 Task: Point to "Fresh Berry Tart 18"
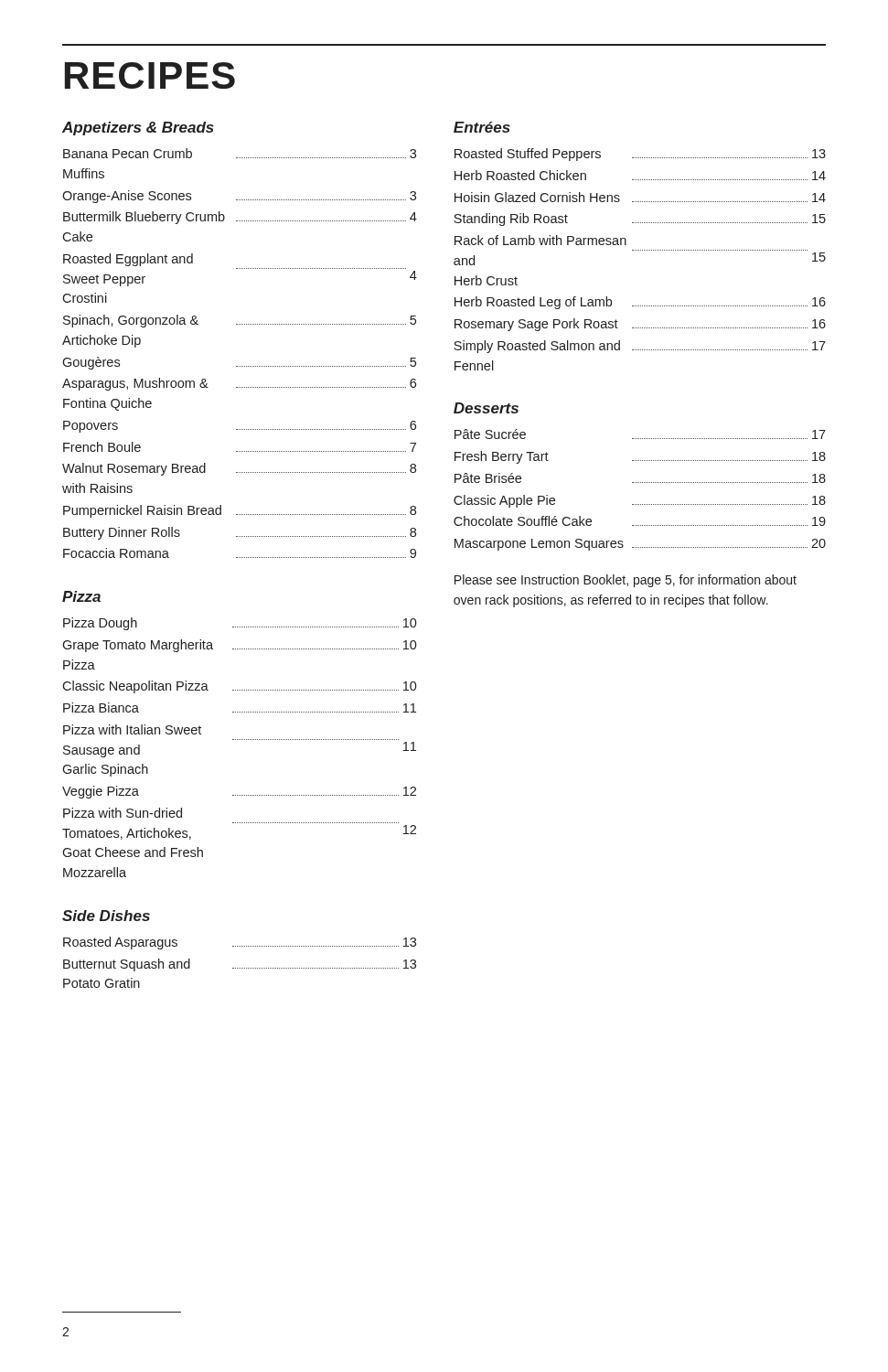640,457
